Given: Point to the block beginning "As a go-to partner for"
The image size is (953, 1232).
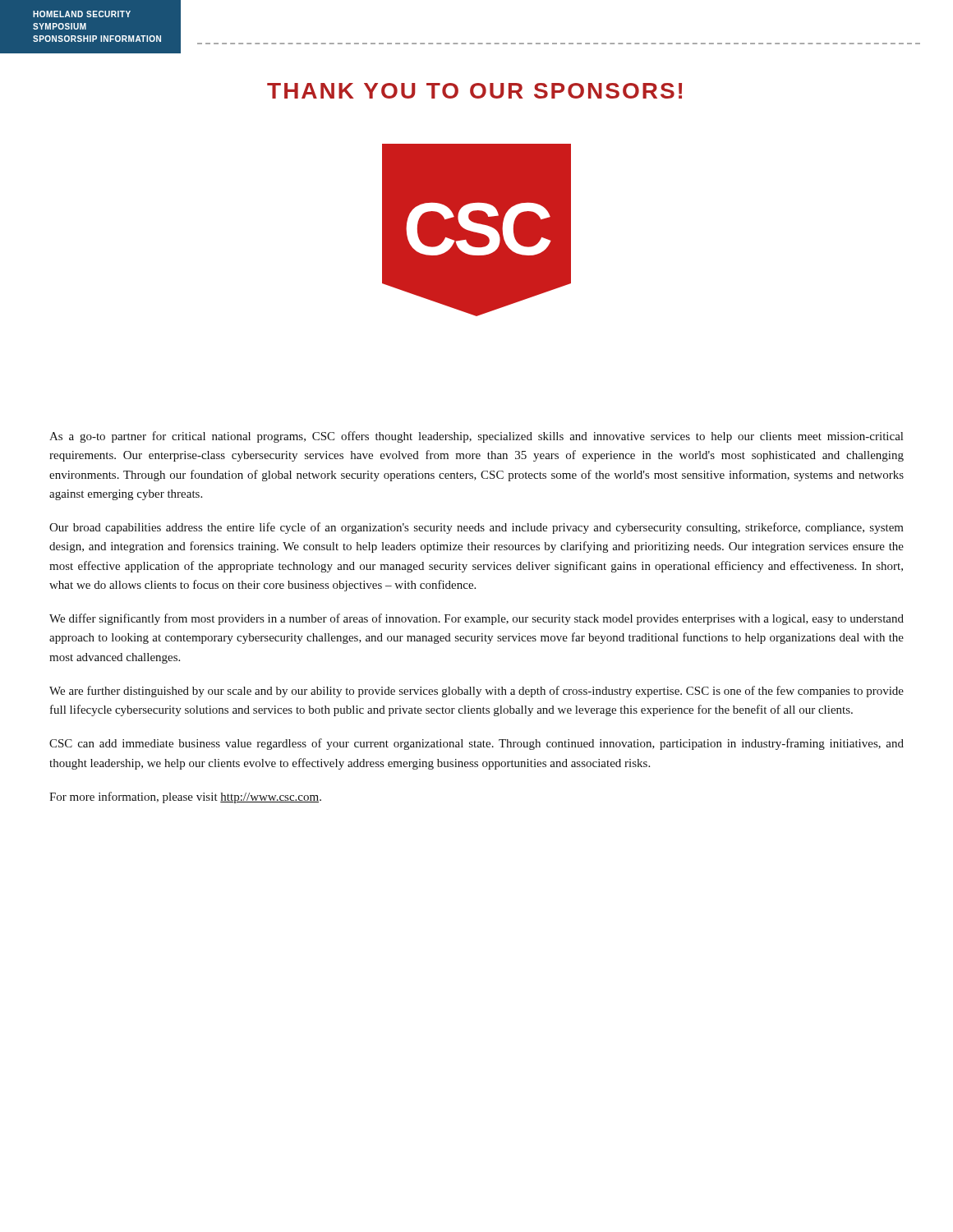Looking at the screenshot, I should (x=476, y=465).
